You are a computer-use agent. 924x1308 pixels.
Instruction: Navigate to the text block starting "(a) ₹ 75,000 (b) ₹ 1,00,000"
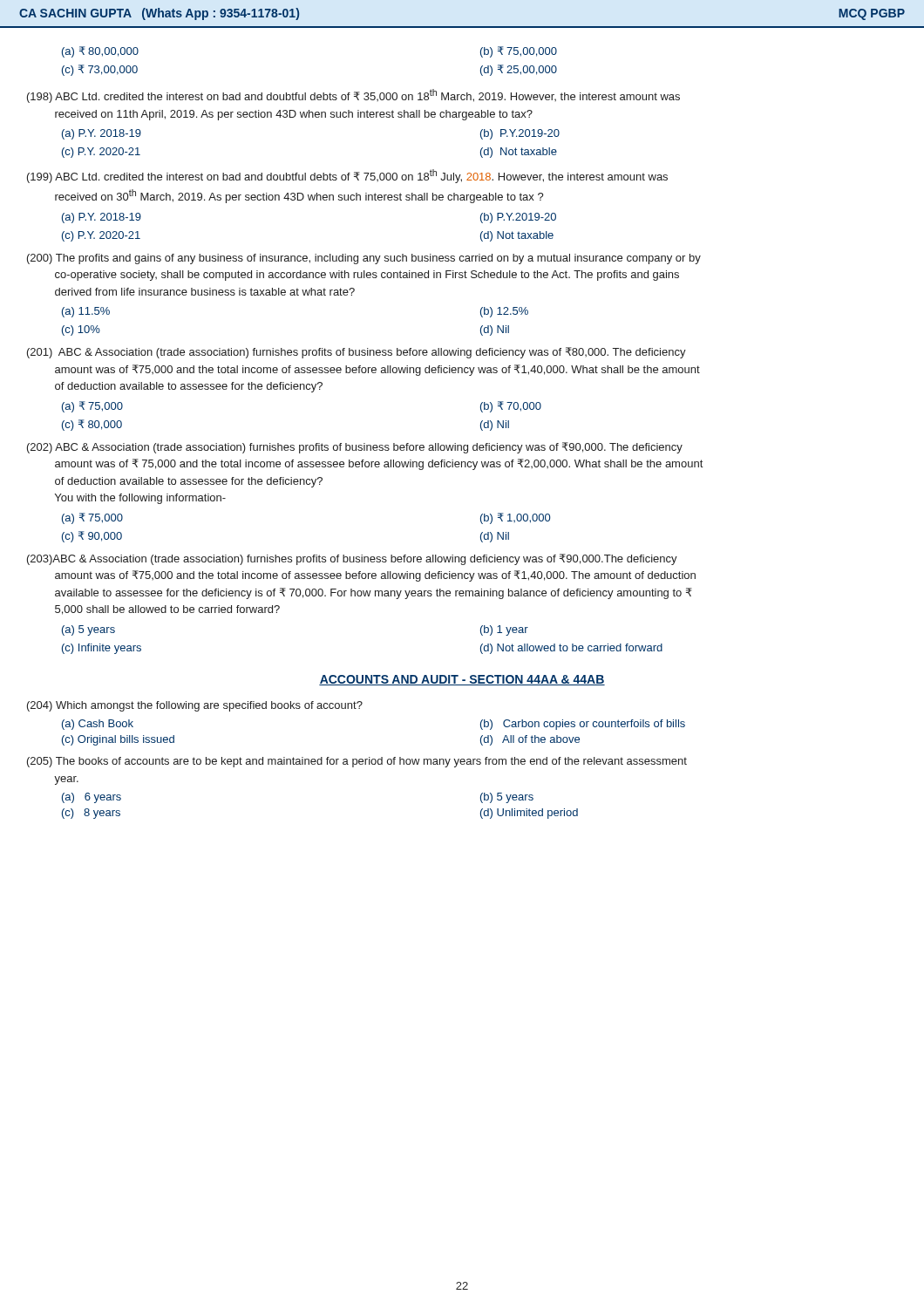coord(479,518)
